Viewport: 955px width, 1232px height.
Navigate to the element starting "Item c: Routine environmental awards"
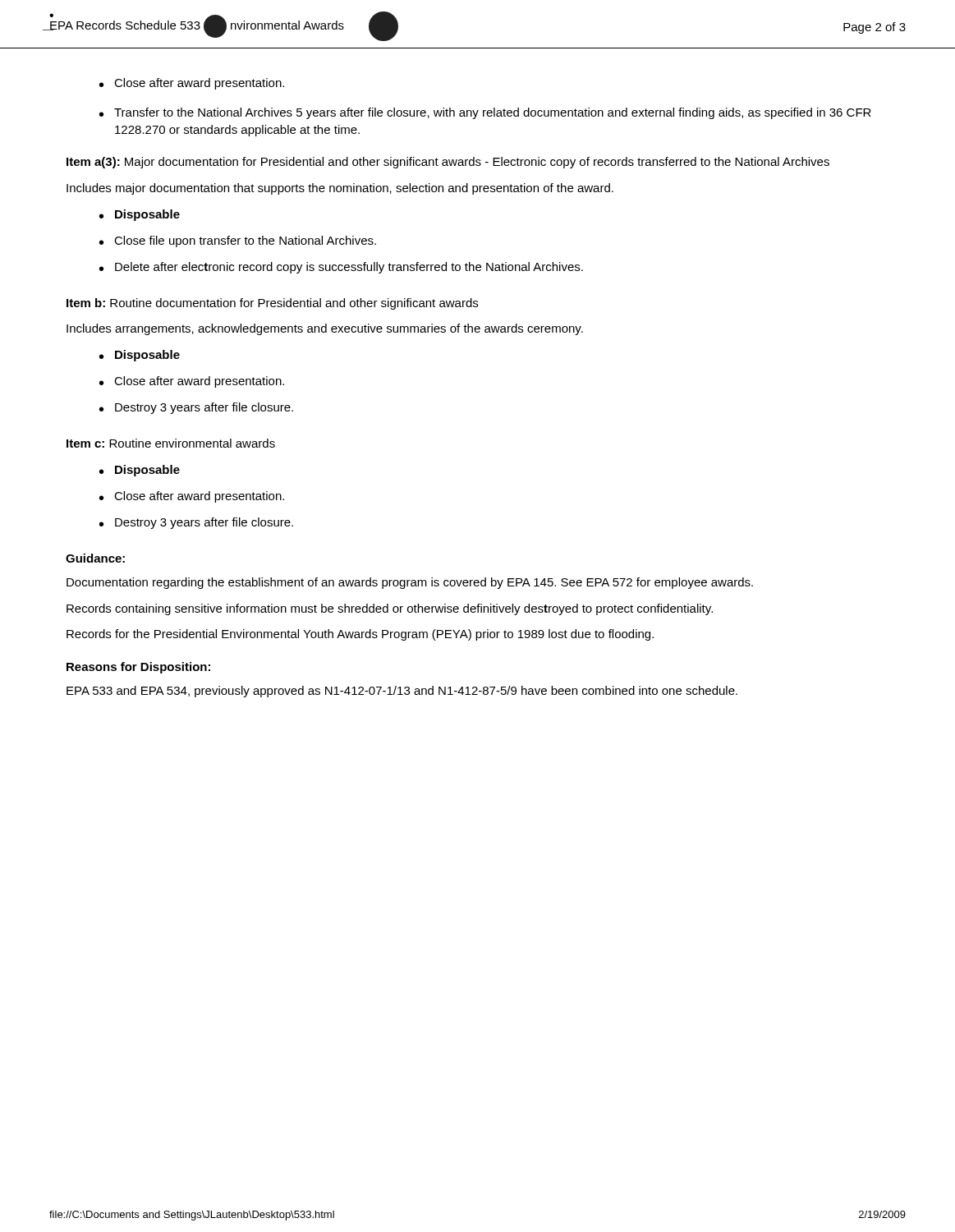tap(170, 443)
